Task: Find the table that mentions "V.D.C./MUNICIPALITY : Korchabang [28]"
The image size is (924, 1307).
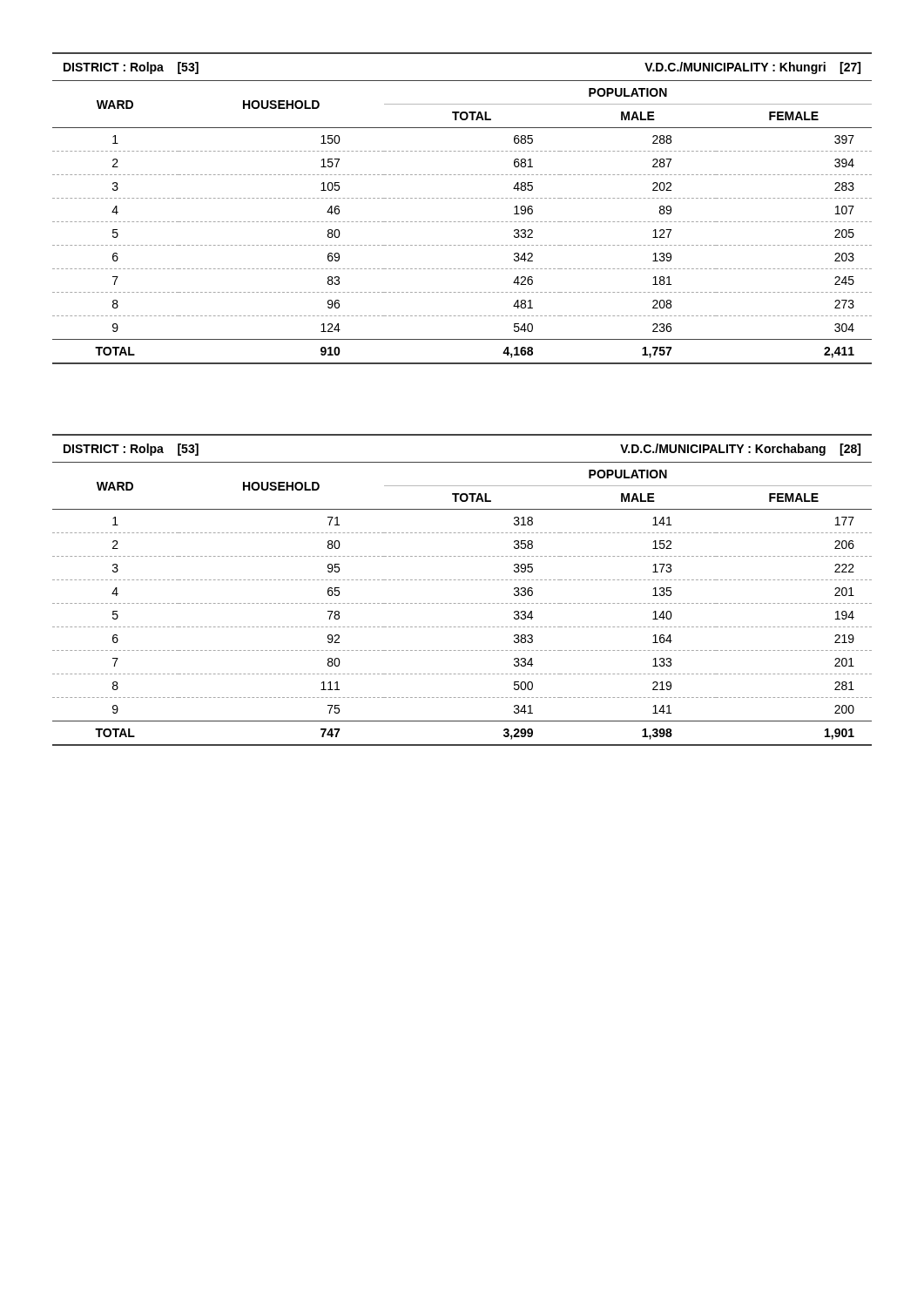Action: coord(462,590)
